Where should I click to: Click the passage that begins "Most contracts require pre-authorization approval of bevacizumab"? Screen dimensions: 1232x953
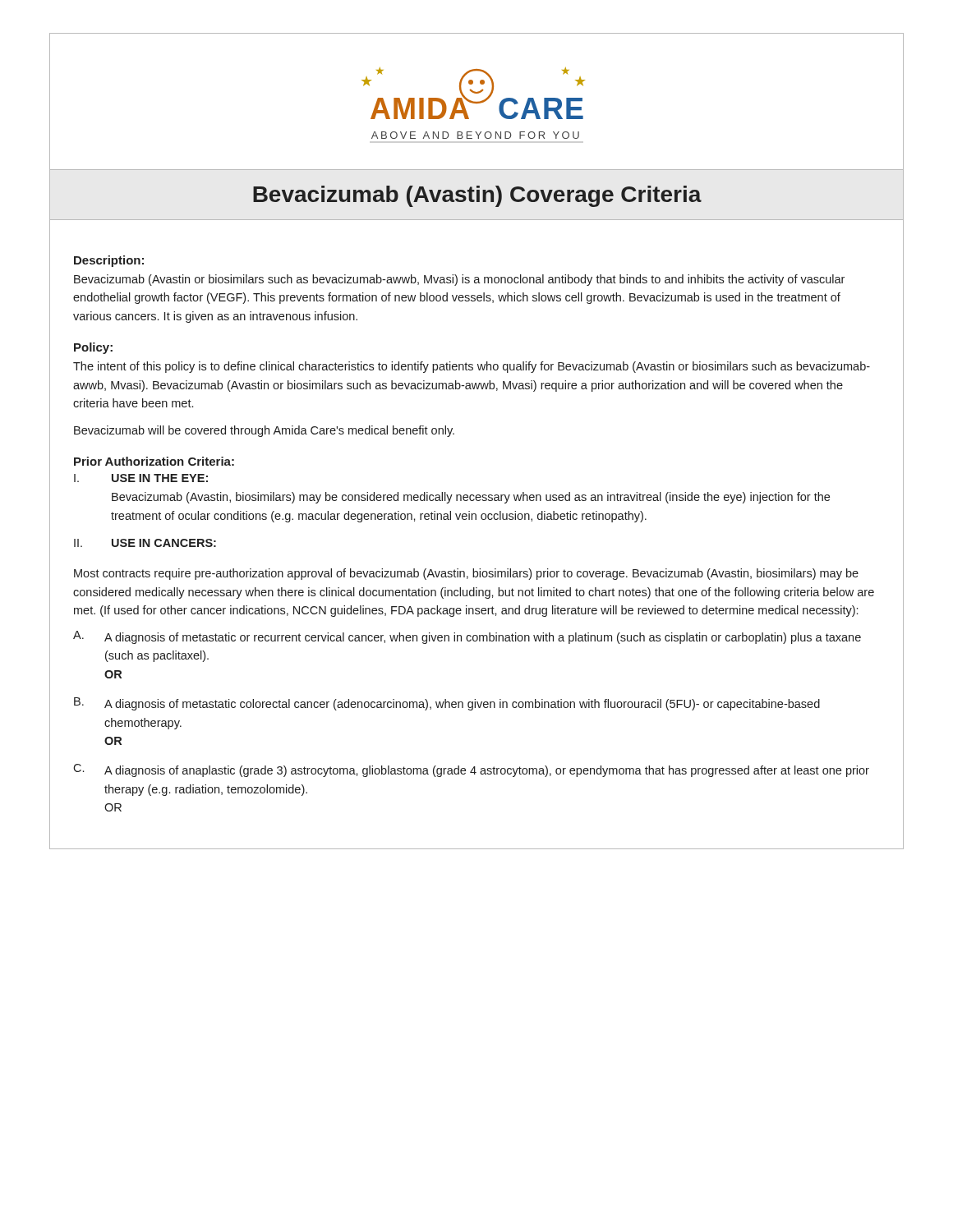pos(474,592)
